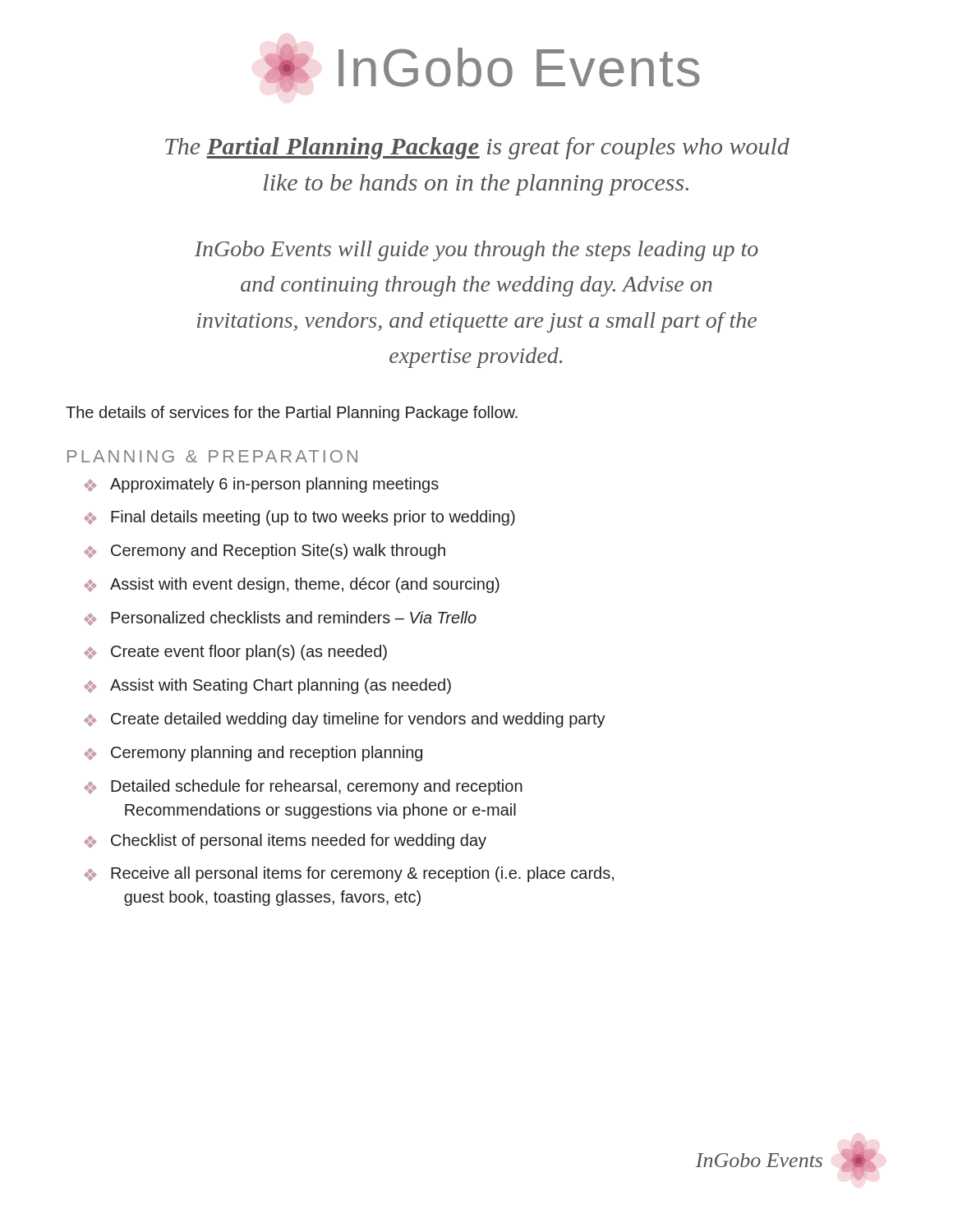Image resolution: width=953 pixels, height=1232 pixels.
Task: Click on the list item with the text "❖ Ceremony and Reception Site(s) walk through"
Action: coord(265,552)
